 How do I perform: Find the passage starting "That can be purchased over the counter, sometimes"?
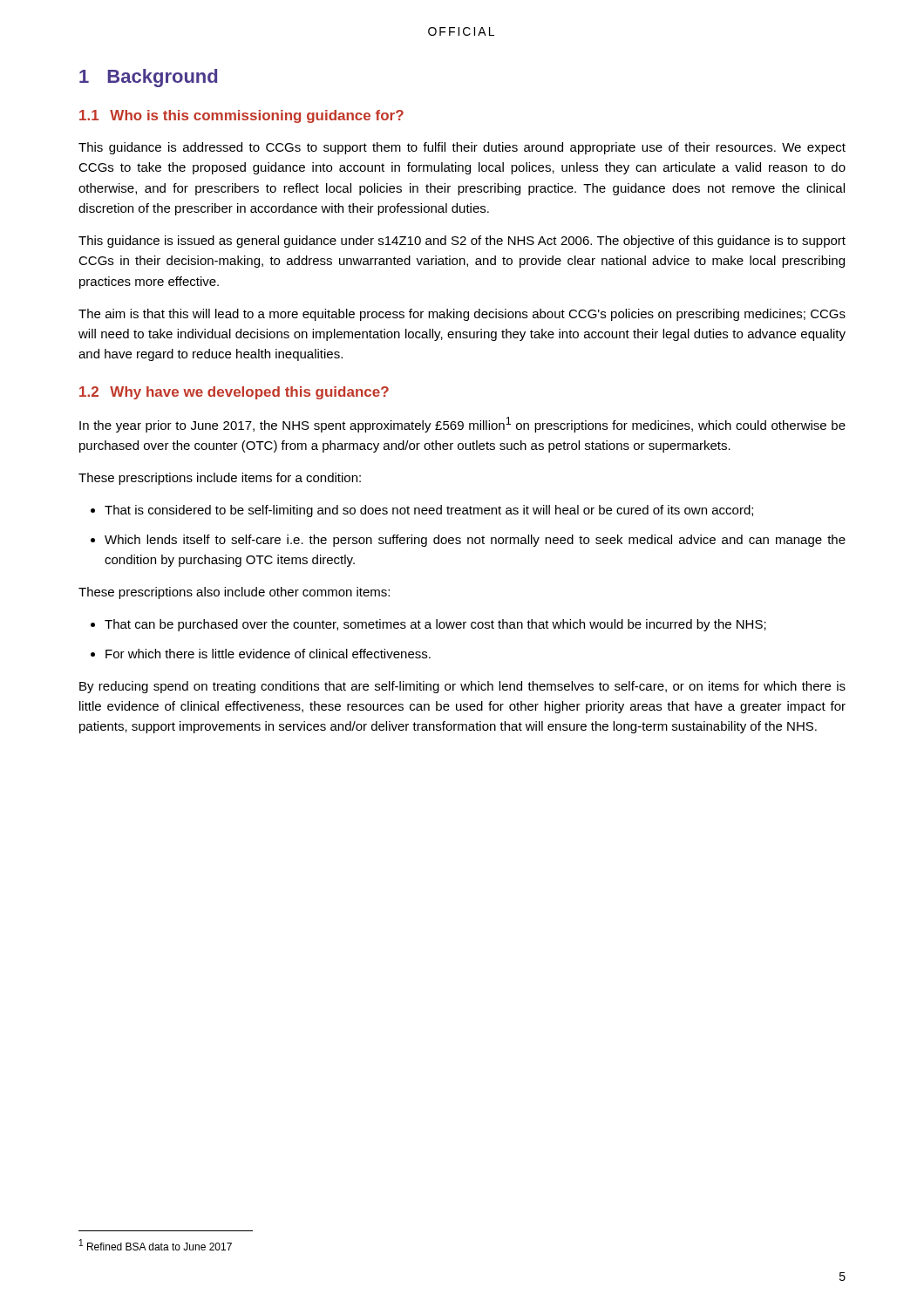click(x=462, y=624)
